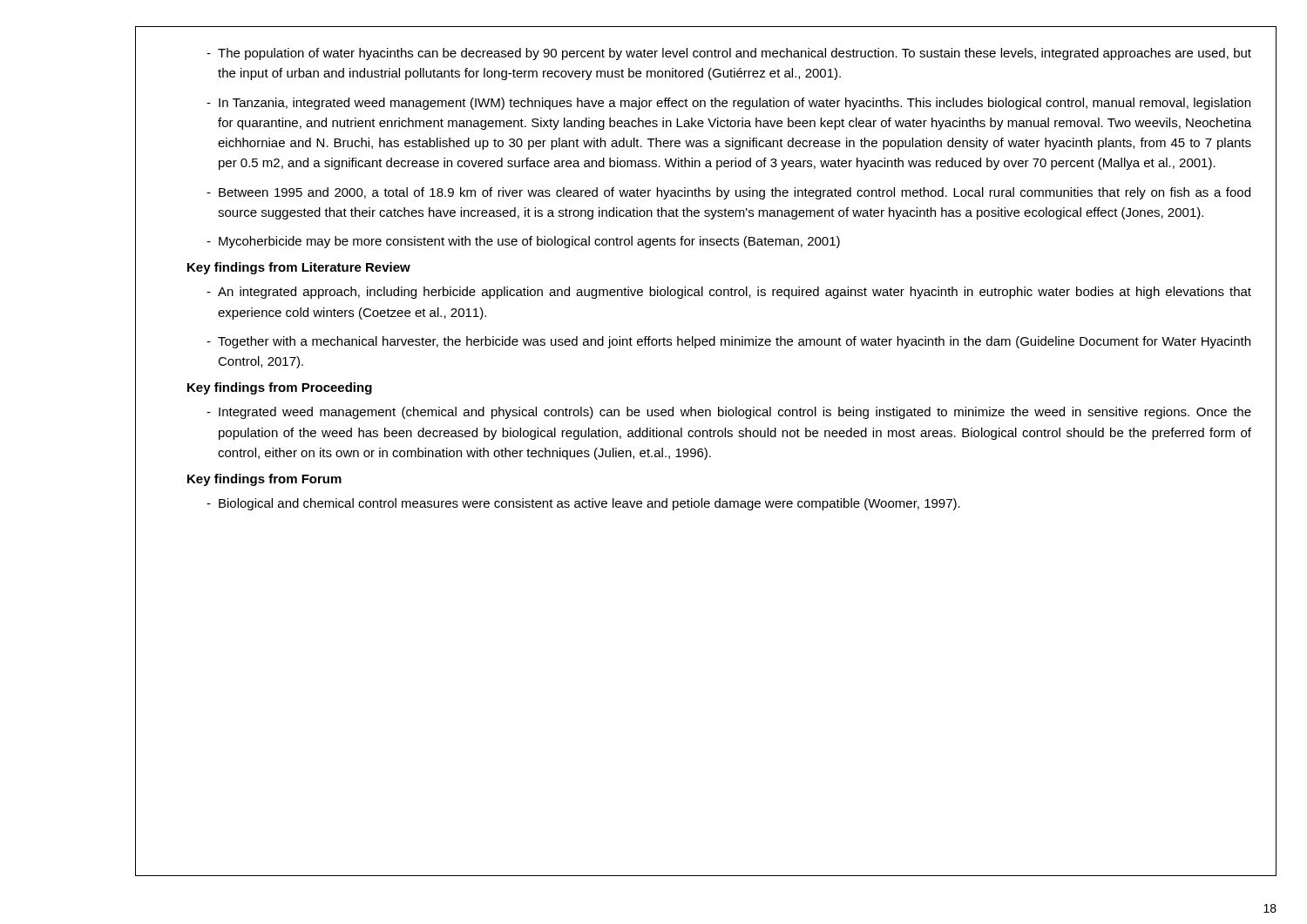Where is the passage that starts "- Between 1995 and 2000, a total of"?
1307x924 pixels.
tap(719, 202)
